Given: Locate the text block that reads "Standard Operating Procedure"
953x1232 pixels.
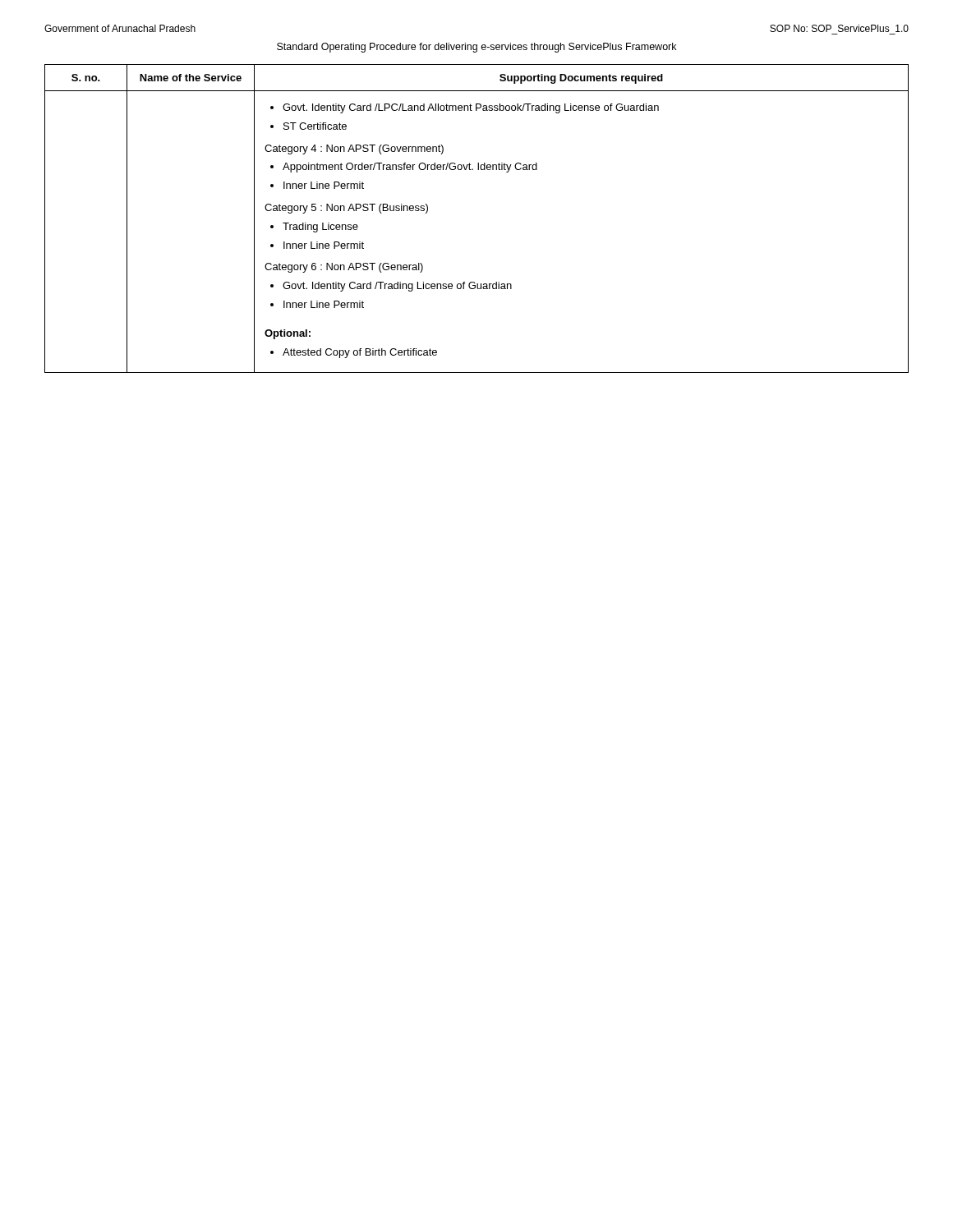Looking at the screenshot, I should coord(476,47).
